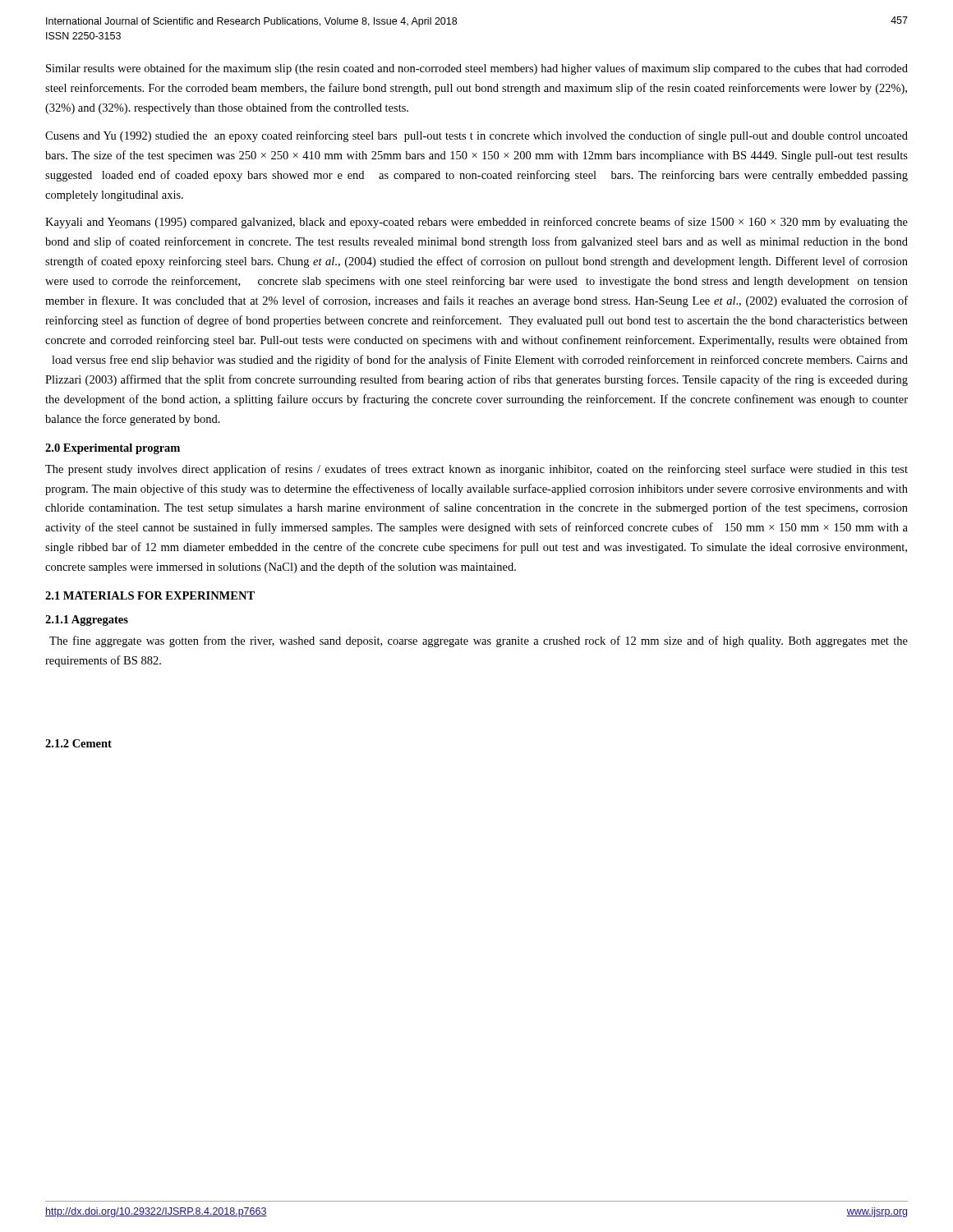Find the section header with the text "2.0 Experimental program"
The image size is (953, 1232).
coord(113,447)
